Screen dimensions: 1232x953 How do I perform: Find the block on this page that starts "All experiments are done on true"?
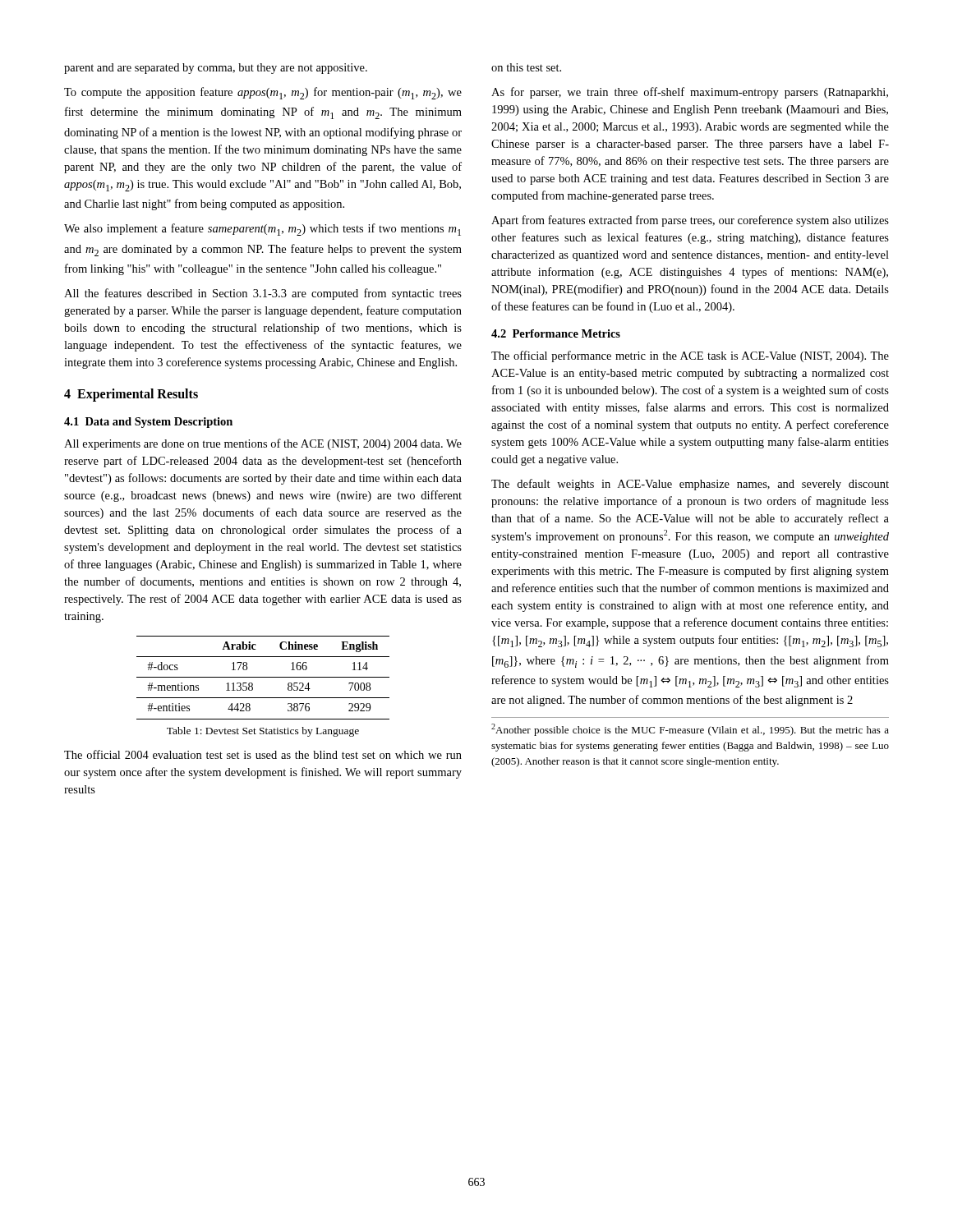click(263, 531)
